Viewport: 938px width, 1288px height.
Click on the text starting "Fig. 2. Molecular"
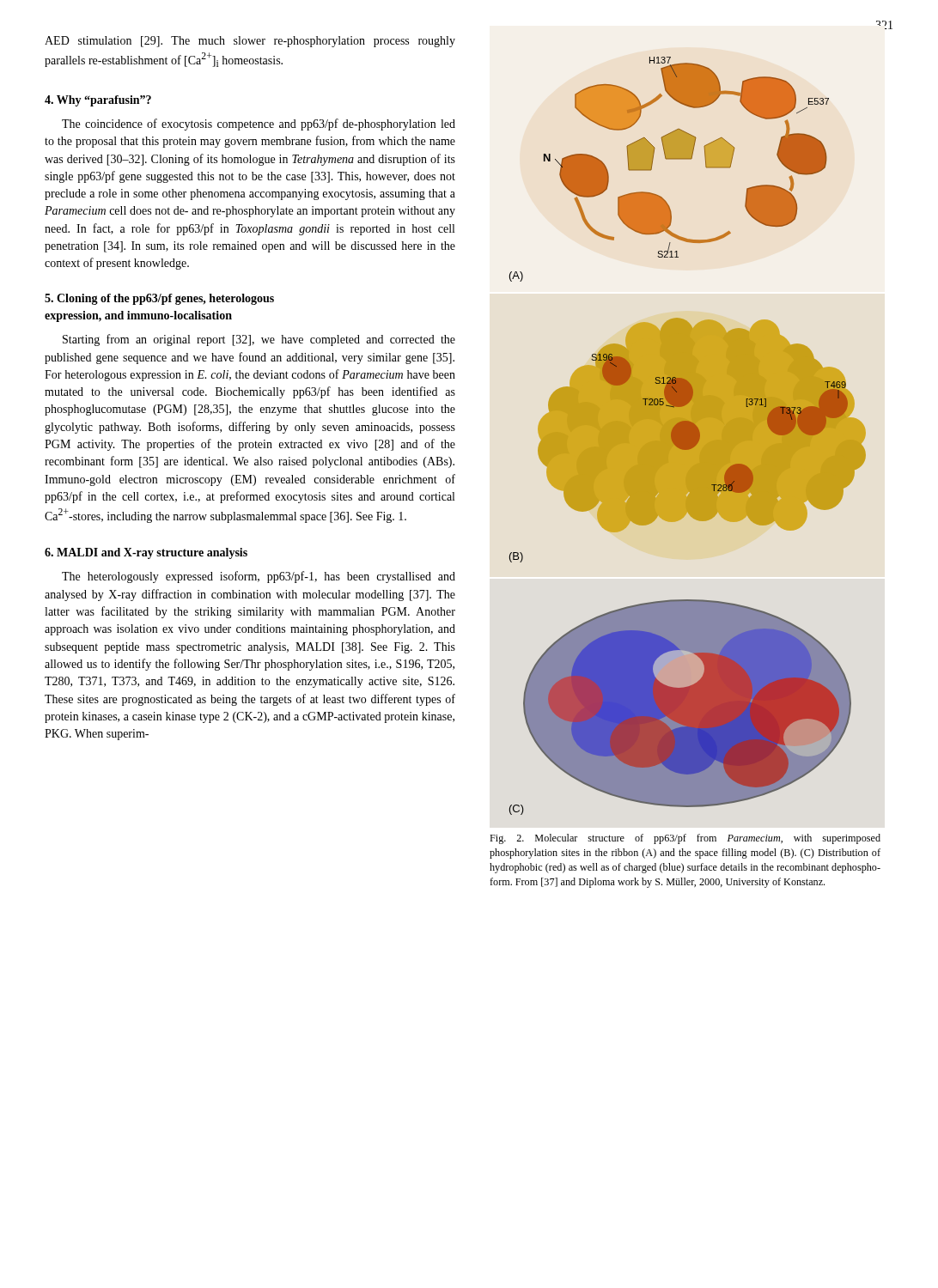685,861
